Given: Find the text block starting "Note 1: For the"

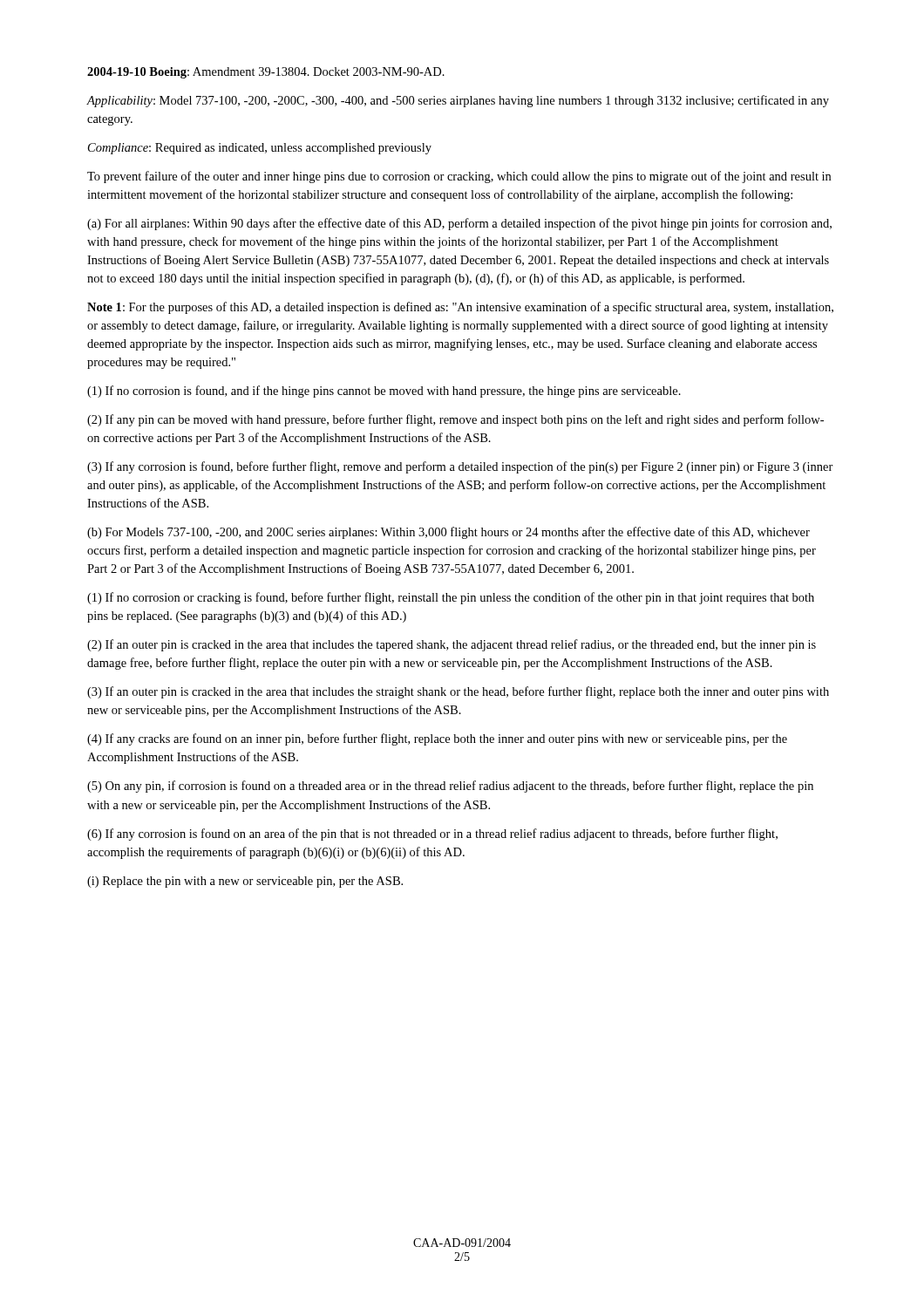Looking at the screenshot, I should 461,335.
